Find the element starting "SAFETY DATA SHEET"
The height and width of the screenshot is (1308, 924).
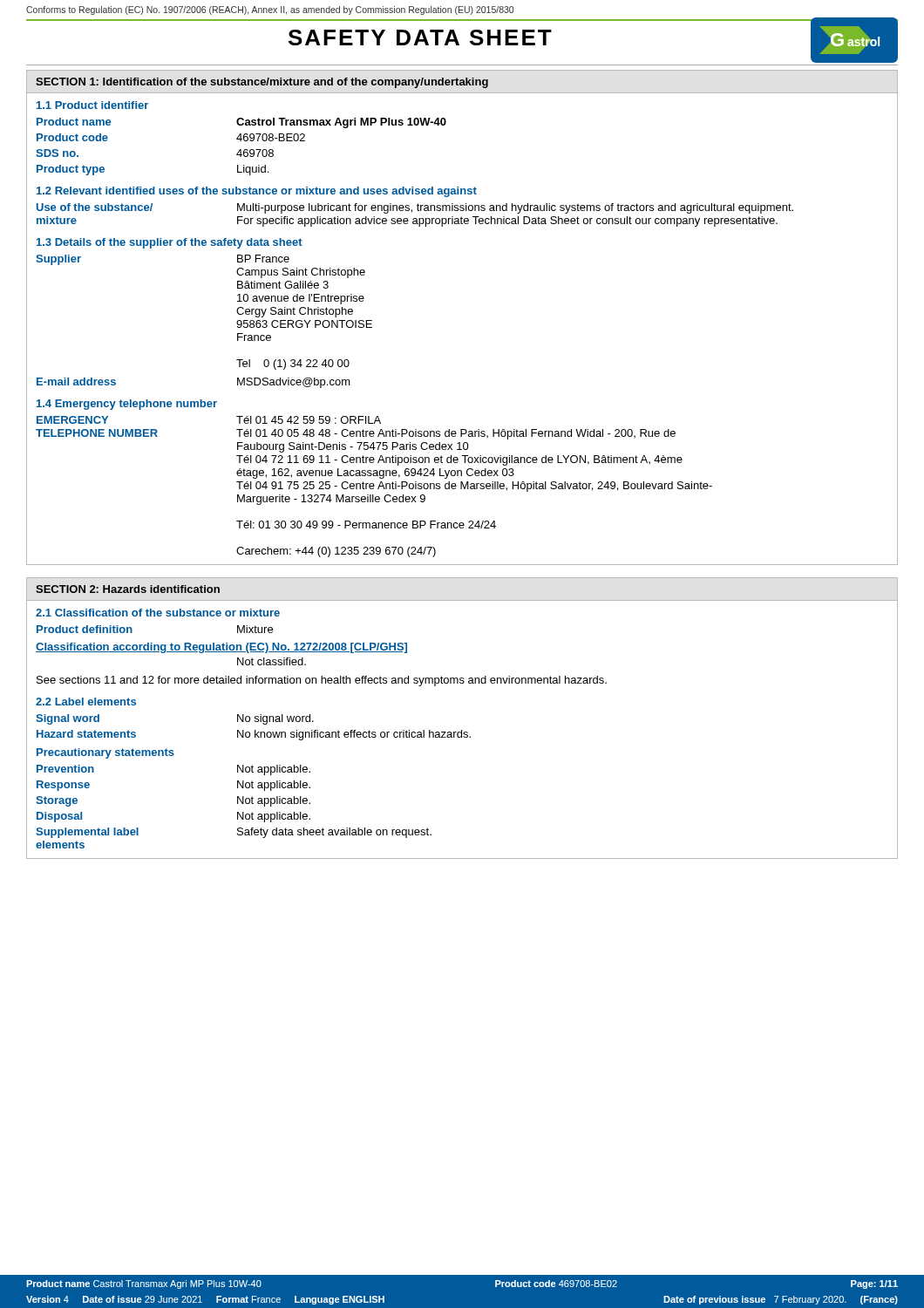coord(420,38)
